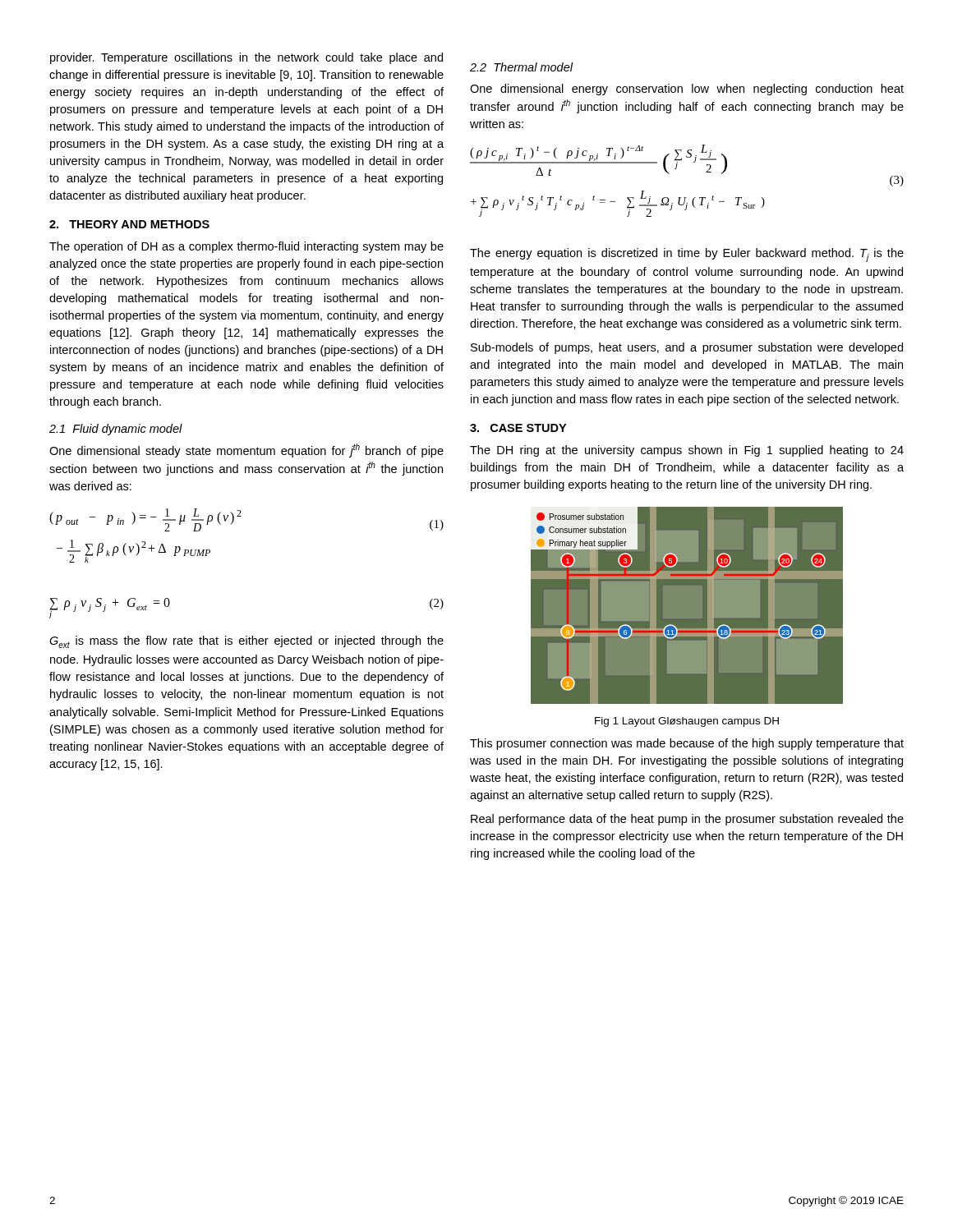Select the block starting "One dimensional steady state momentum equation for jth"
The height and width of the screenshot is (1232, 953).
(x=246, y=469)
